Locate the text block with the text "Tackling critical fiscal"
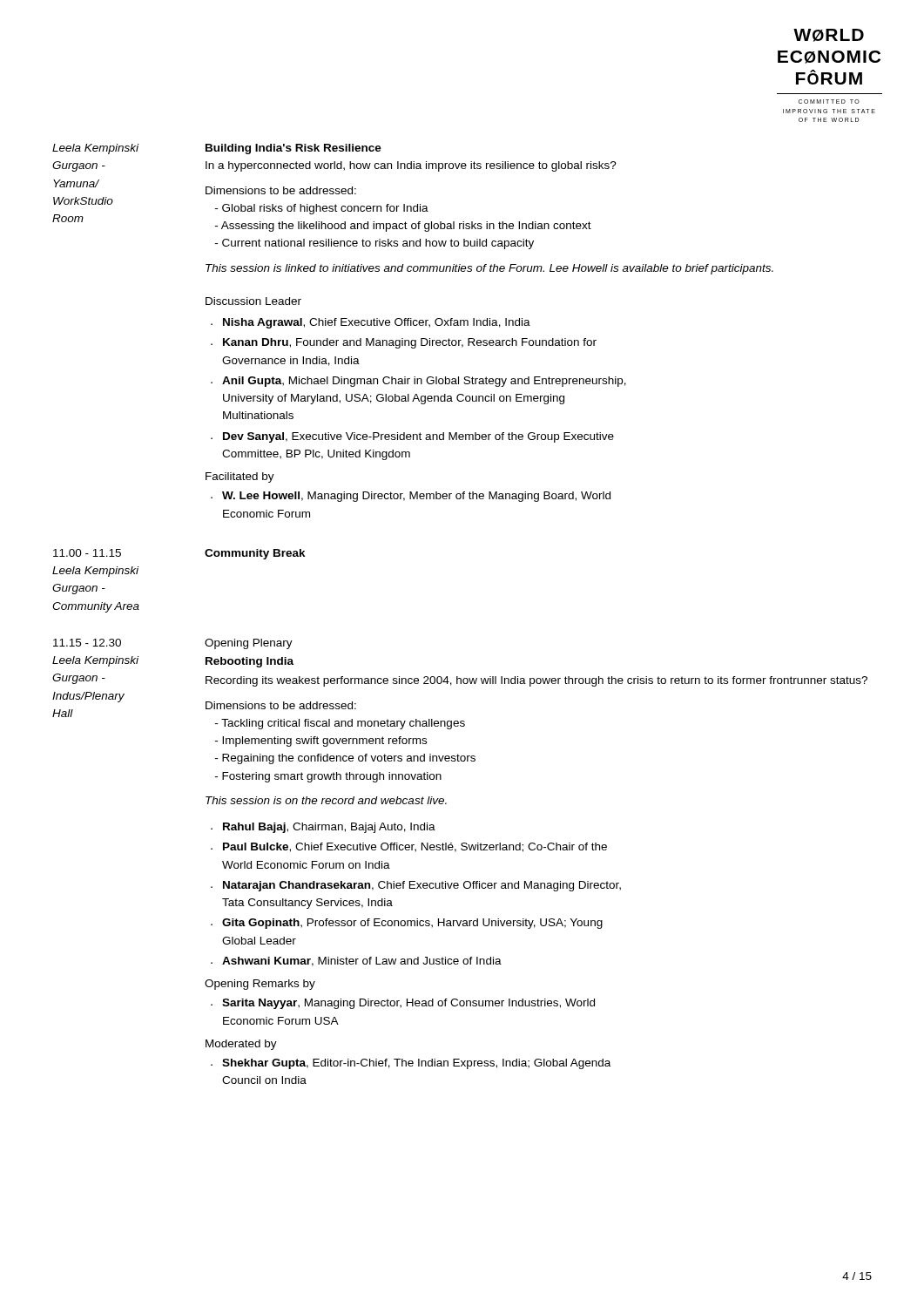The width and height of the screenshot is (924, 1307). pos(340,749)
